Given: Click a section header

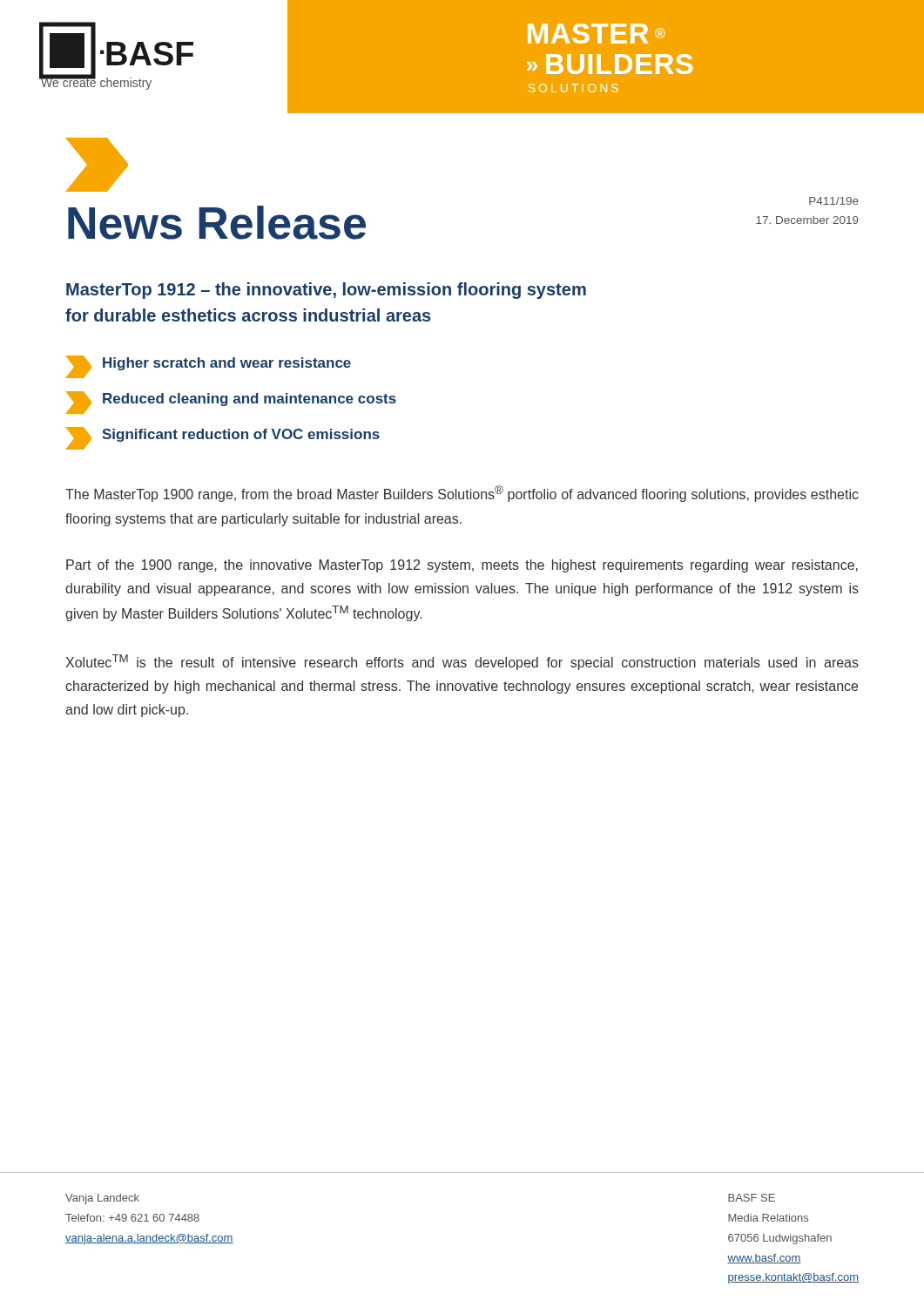Looking at the screenshot, I should [326, 303].
